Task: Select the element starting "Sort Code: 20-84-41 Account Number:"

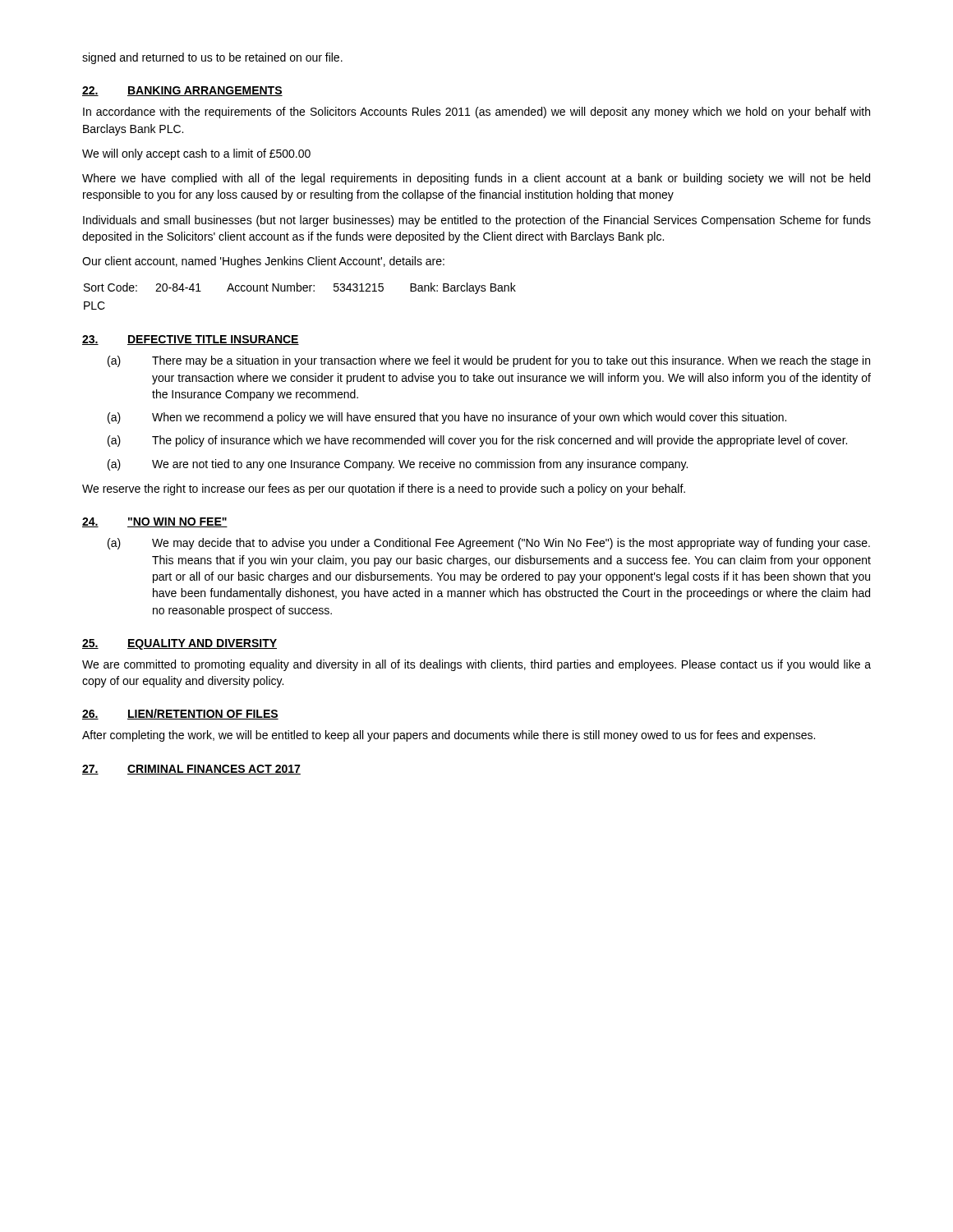Action: point(303,296)
